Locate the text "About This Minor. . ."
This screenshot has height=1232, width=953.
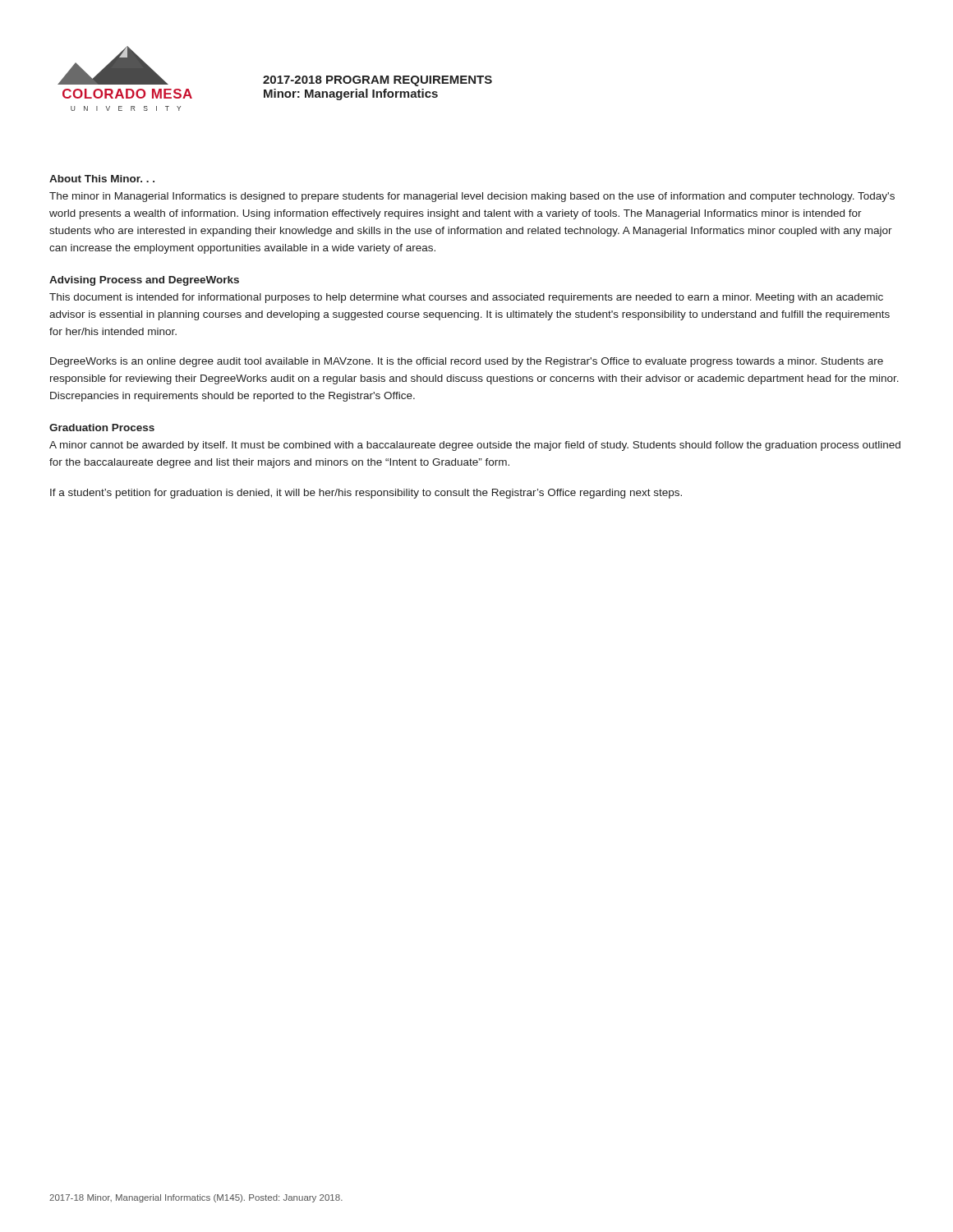tap(102, 179)
